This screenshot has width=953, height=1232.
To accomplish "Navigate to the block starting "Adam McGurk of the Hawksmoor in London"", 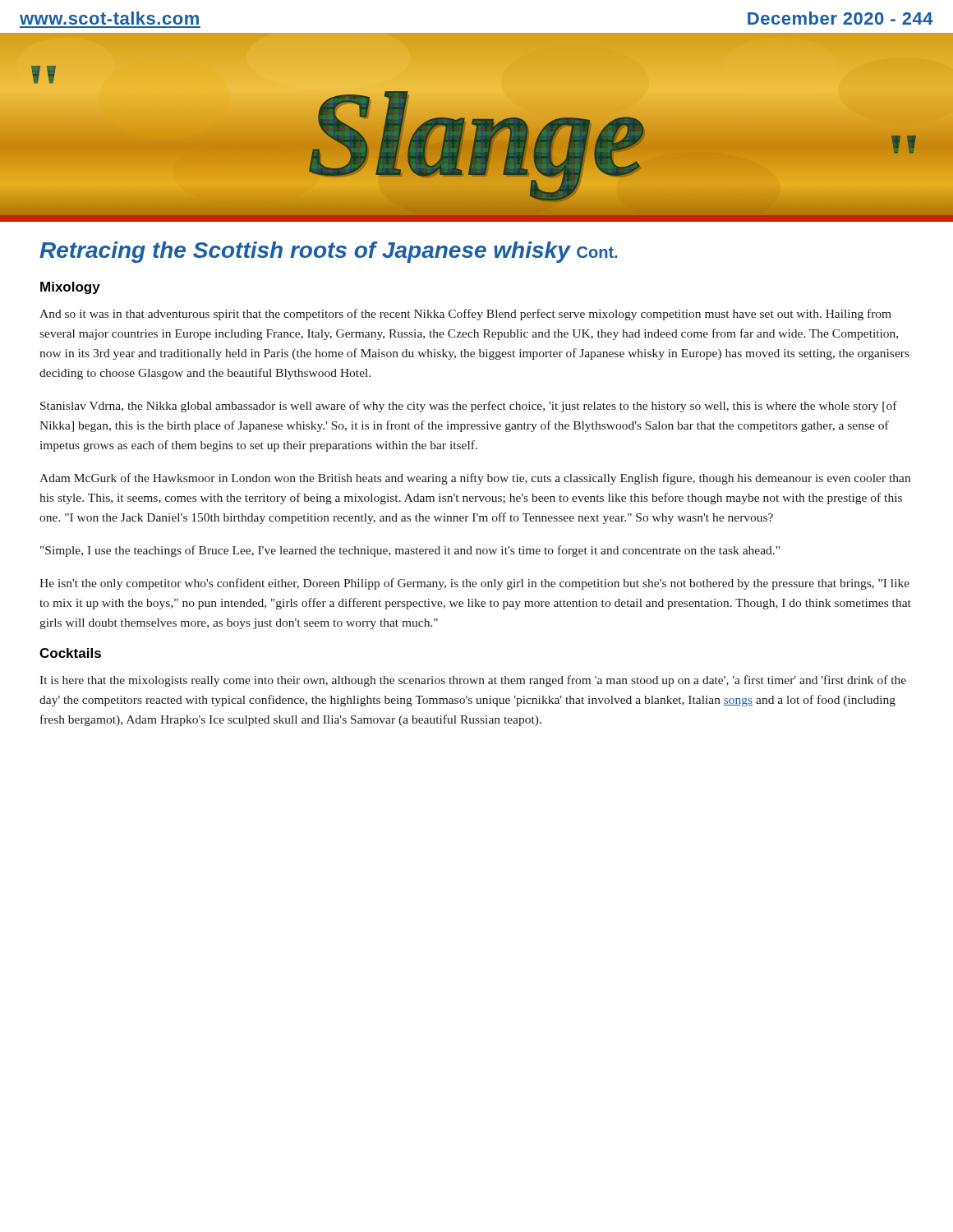I will (x=476, y=497).
